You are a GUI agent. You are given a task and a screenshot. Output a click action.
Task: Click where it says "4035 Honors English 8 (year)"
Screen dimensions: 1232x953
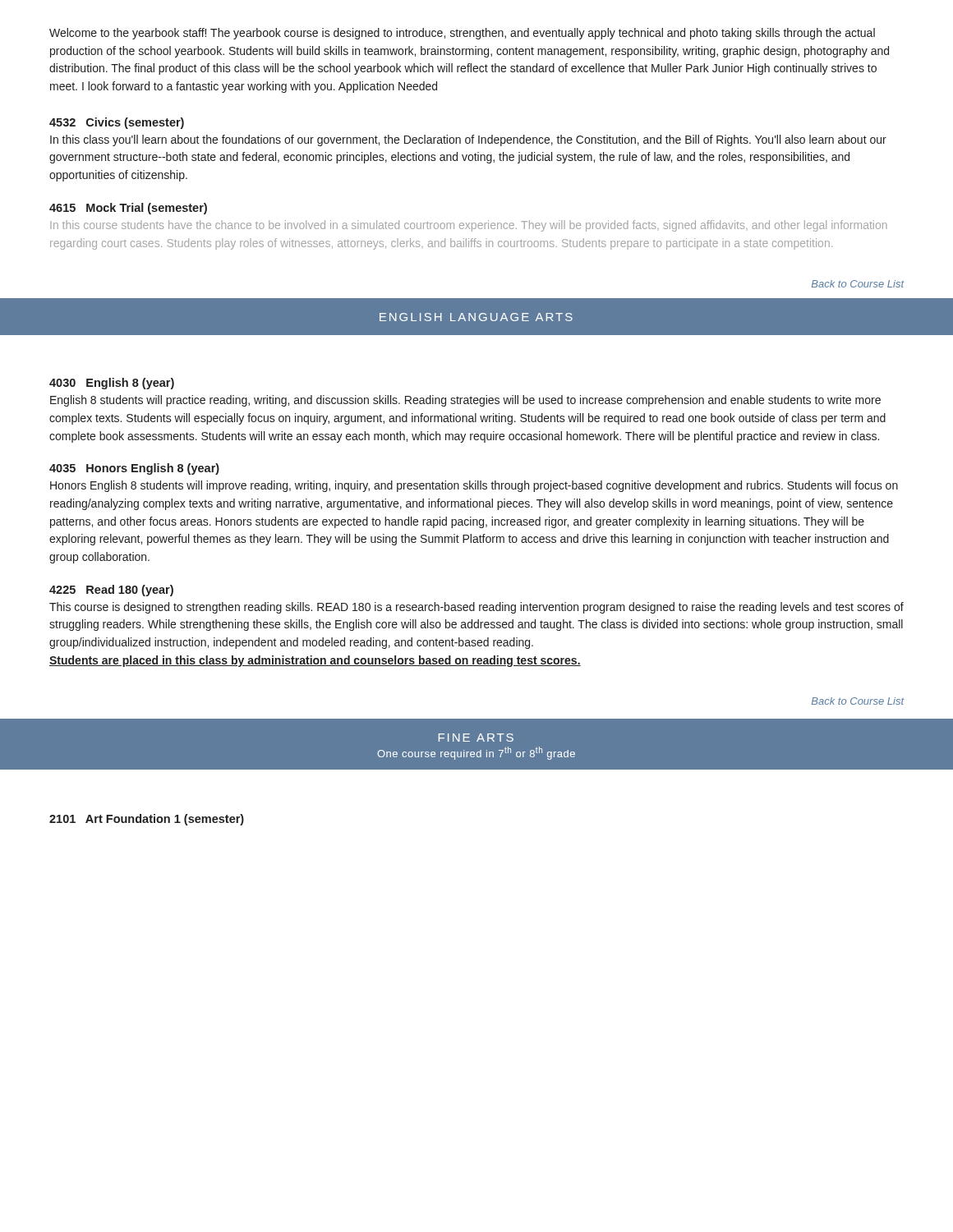coord(134,468)
